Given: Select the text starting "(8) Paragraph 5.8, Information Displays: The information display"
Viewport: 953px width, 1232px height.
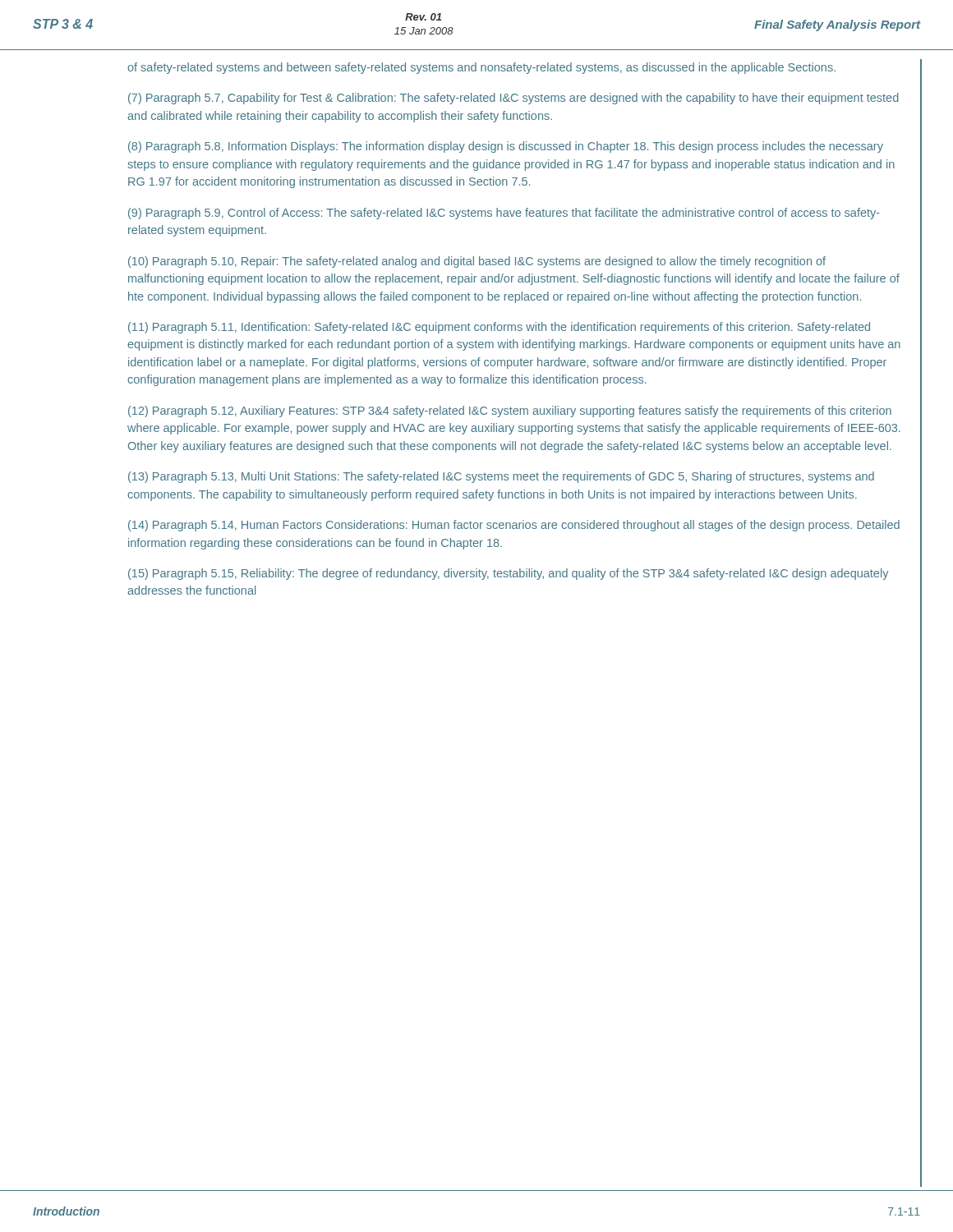Looking at the screenshot, I should click(x=511, y=164).
